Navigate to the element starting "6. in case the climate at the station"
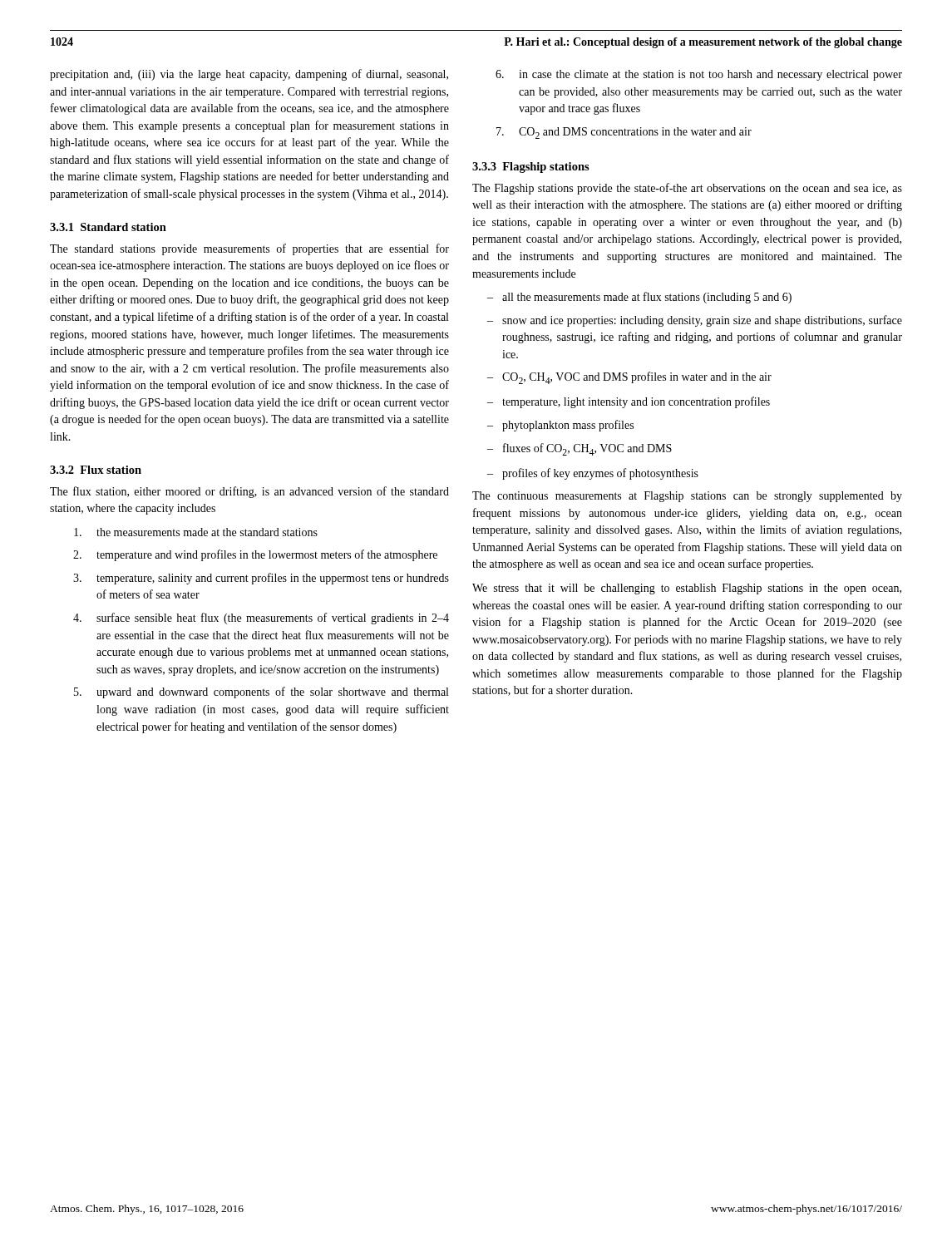The width and height of the screenshot is (952, 1247). (x=699, y=92)
